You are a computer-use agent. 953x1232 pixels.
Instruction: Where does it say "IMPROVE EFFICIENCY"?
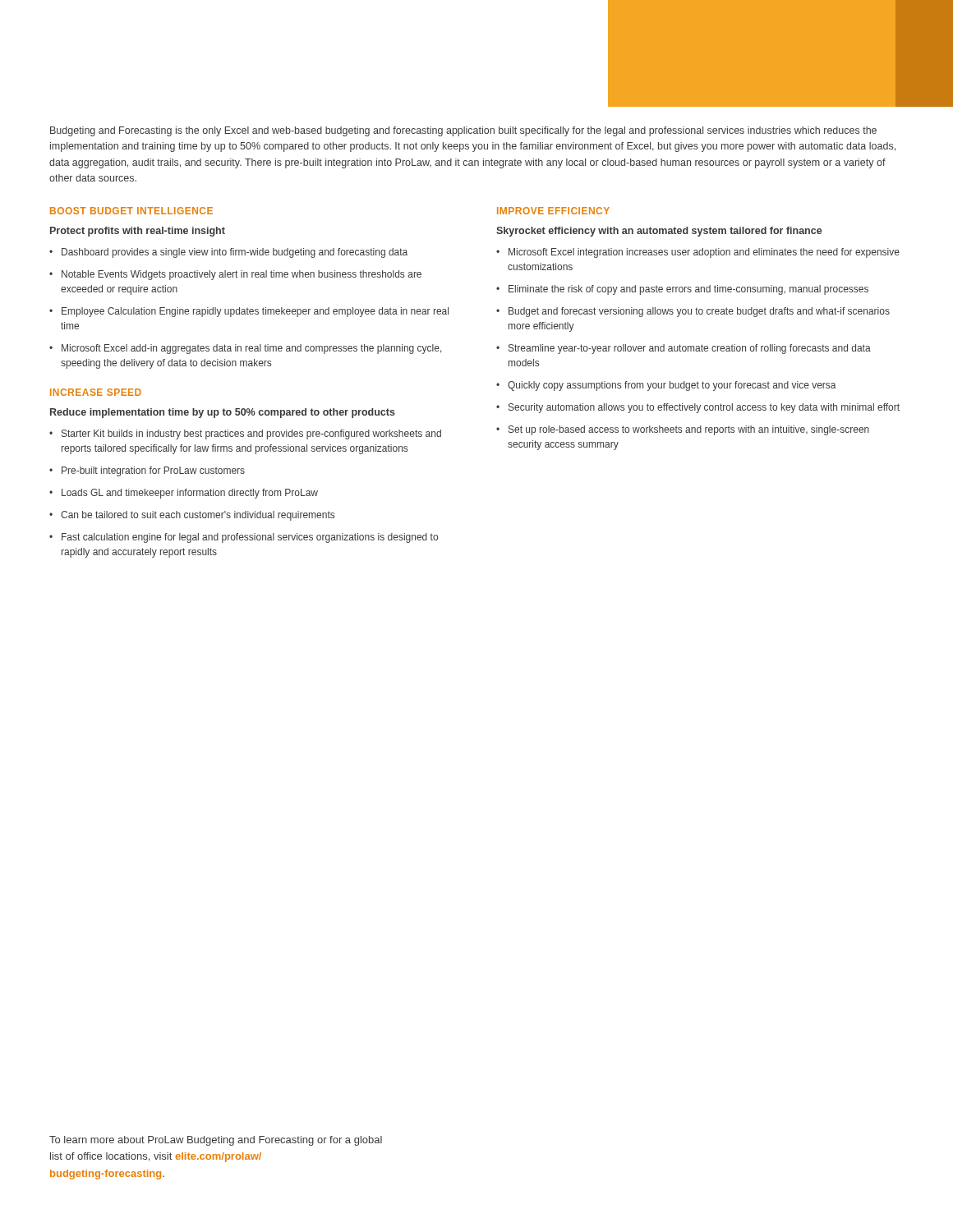click(x=553, y=211)
